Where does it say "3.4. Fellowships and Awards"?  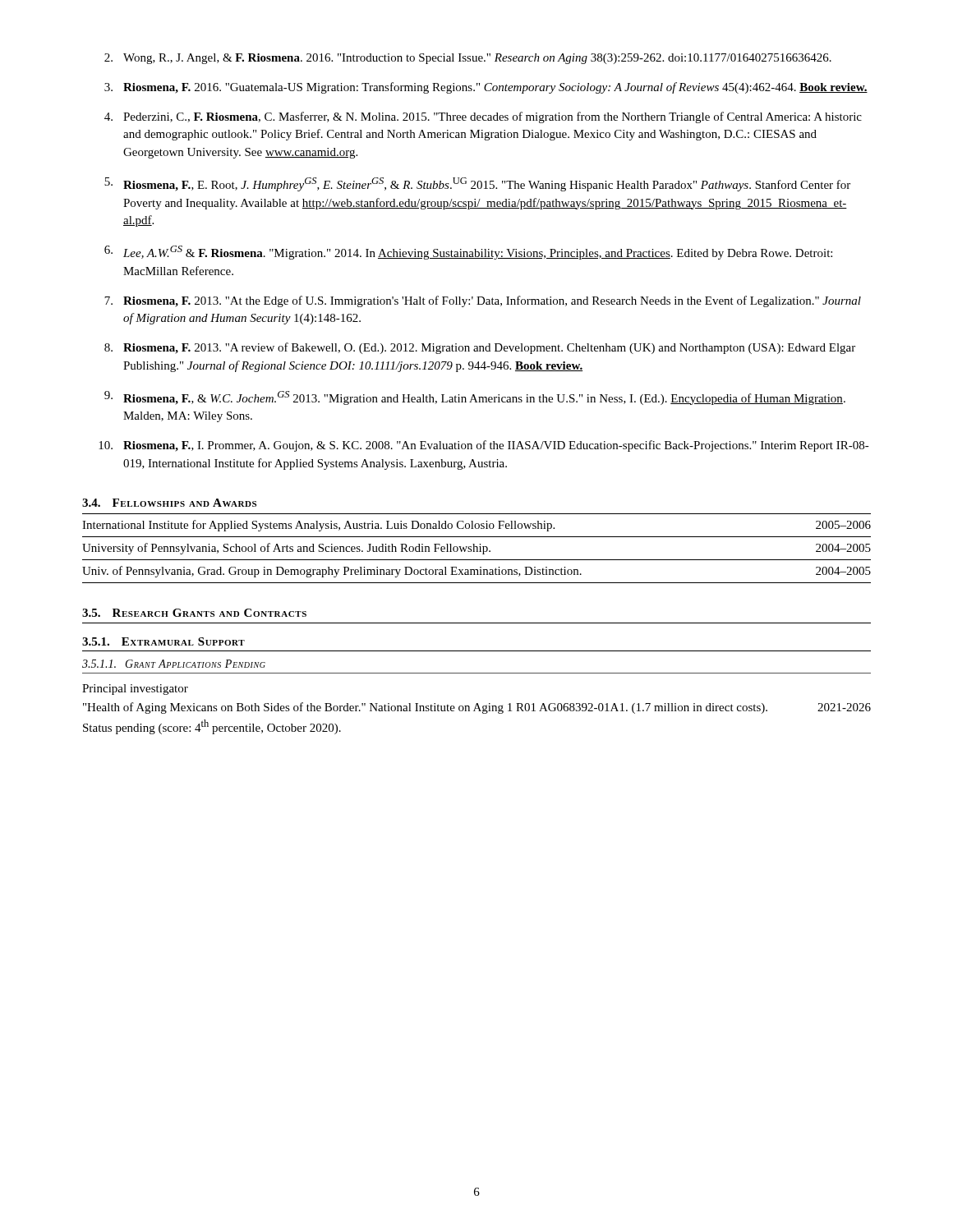(x=170, y=503)
